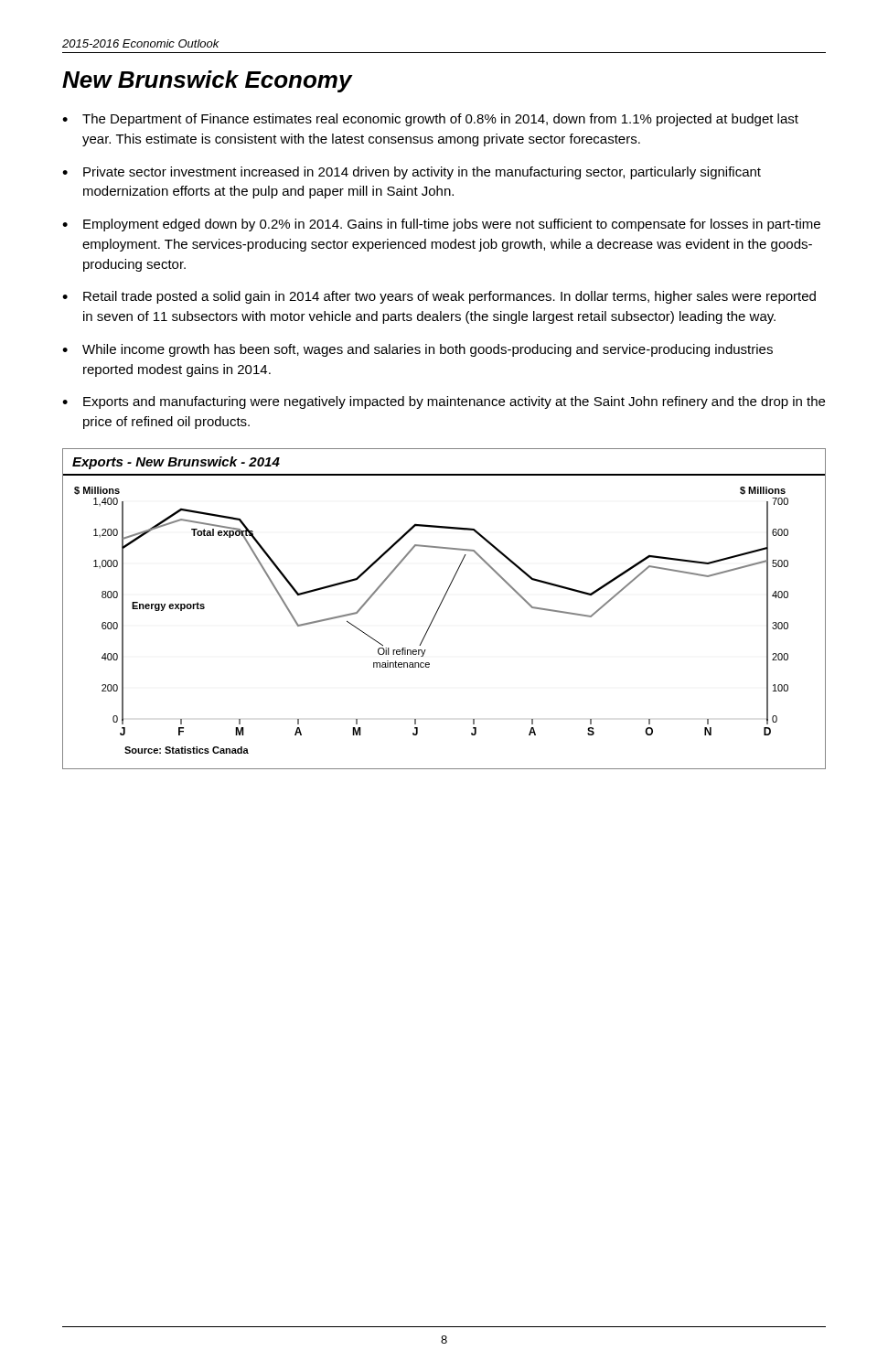Locate the line chart
This screenshot has height=1372, width=888.
444,608
